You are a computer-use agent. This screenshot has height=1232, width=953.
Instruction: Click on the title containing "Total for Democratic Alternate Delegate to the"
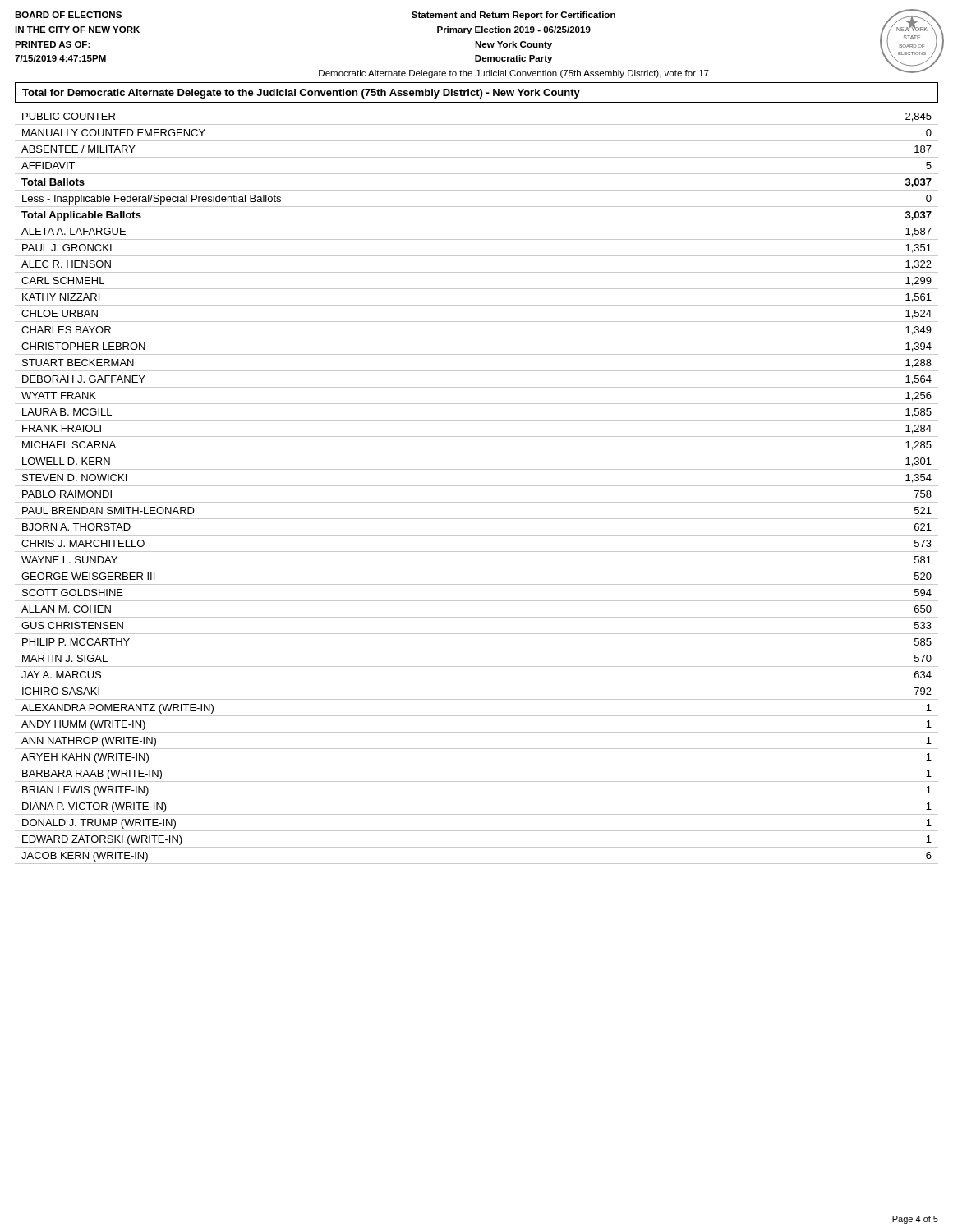tap(301, 92)
